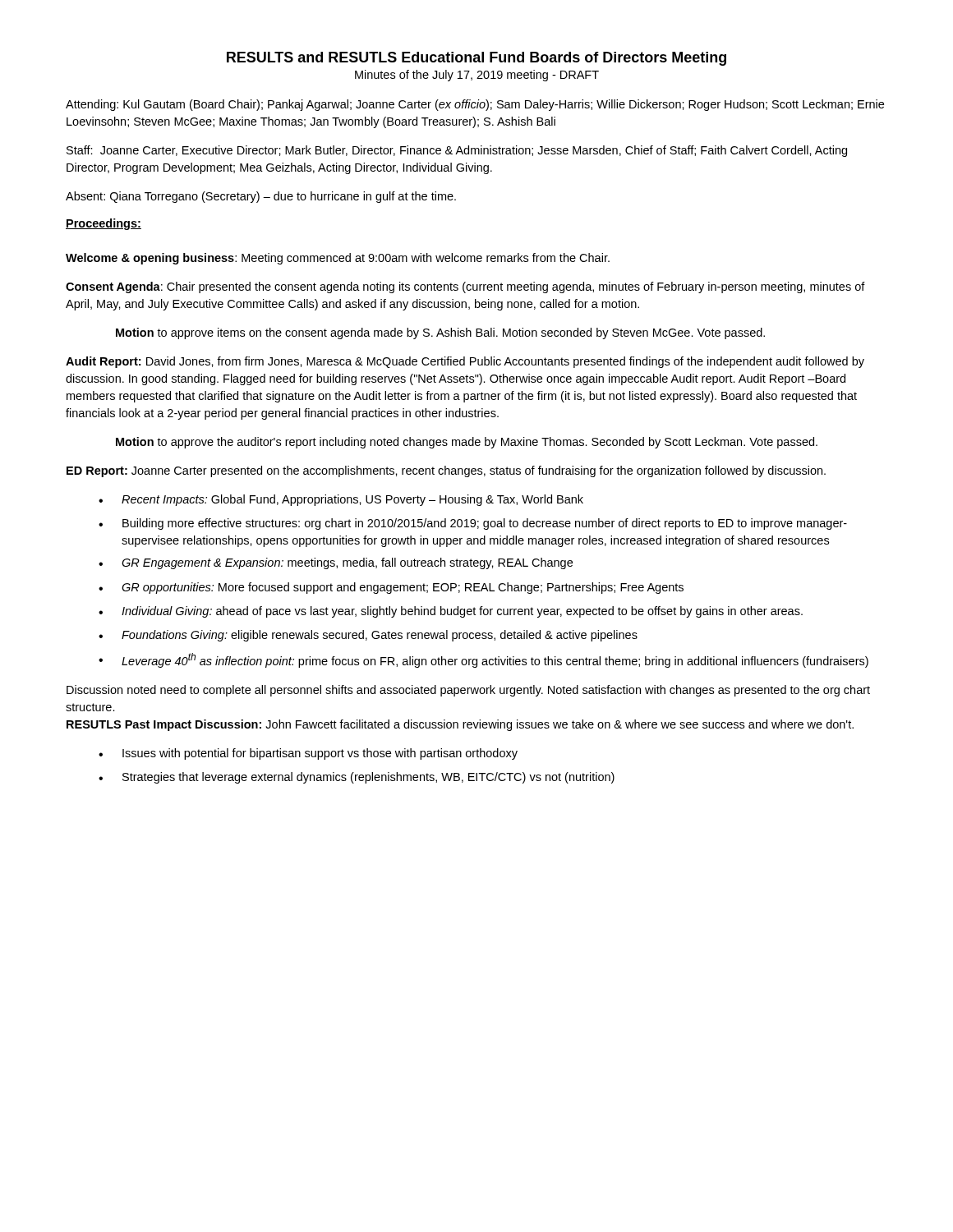This screenshot has height=1232, width=953.
Task: Navigate to the text block starting "Absent: Qiana Torregano (Secretary)"
Action: [x=261, y=196]
